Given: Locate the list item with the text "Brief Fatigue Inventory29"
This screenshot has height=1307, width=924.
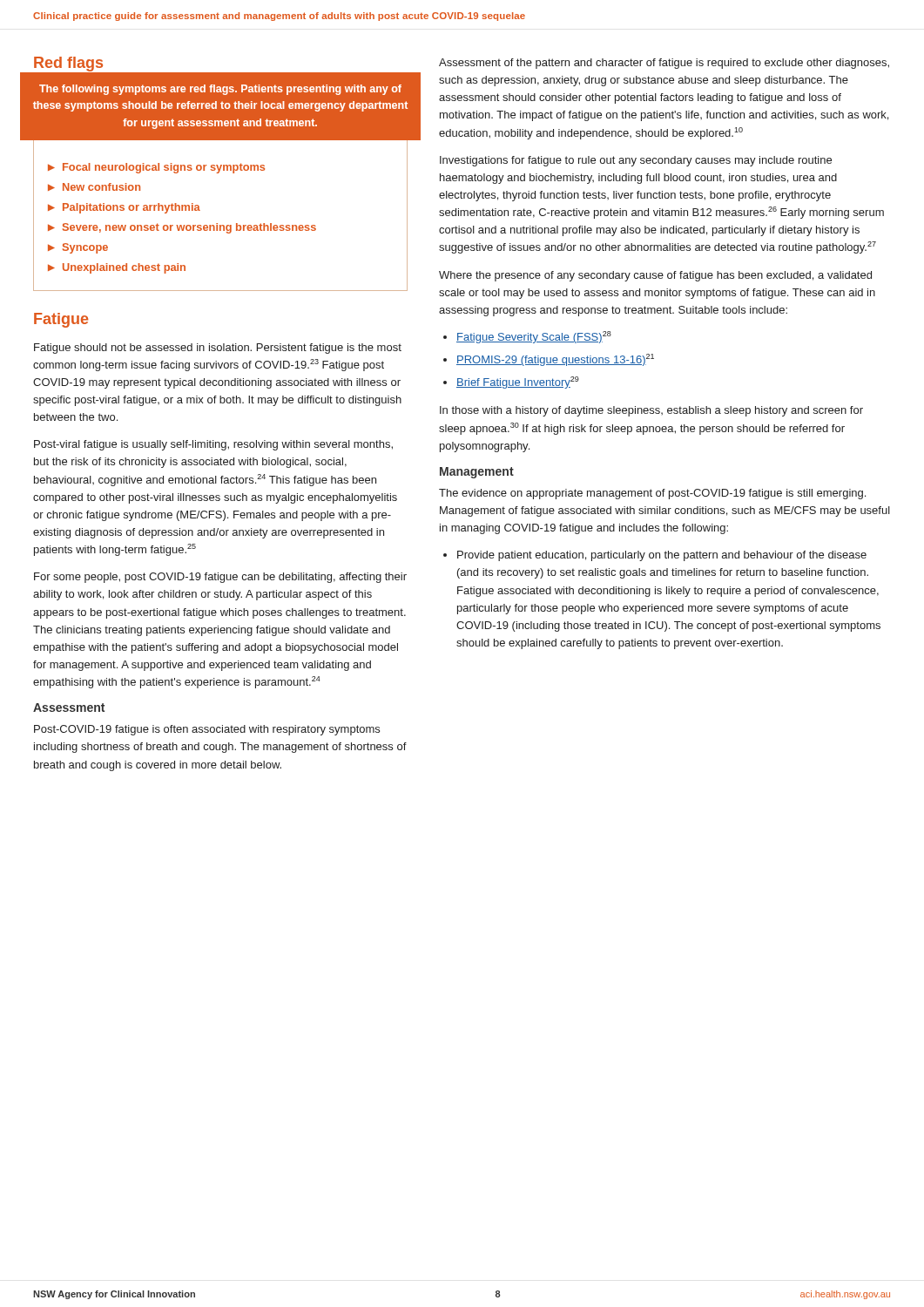Looking at the screenshot, I should pyautogui.click(x=518, y=382).
